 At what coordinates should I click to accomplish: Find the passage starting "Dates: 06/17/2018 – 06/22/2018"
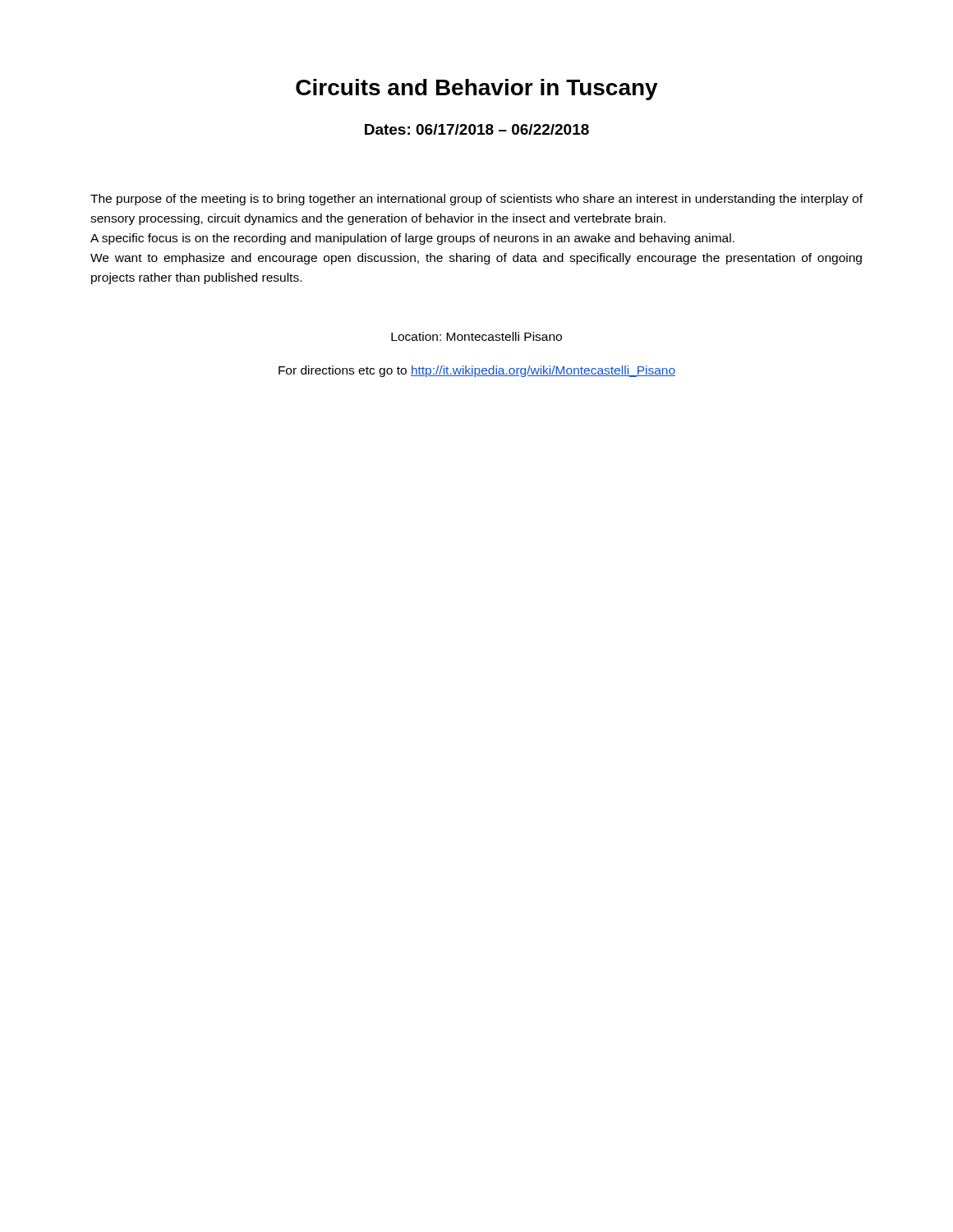[476, 130]
